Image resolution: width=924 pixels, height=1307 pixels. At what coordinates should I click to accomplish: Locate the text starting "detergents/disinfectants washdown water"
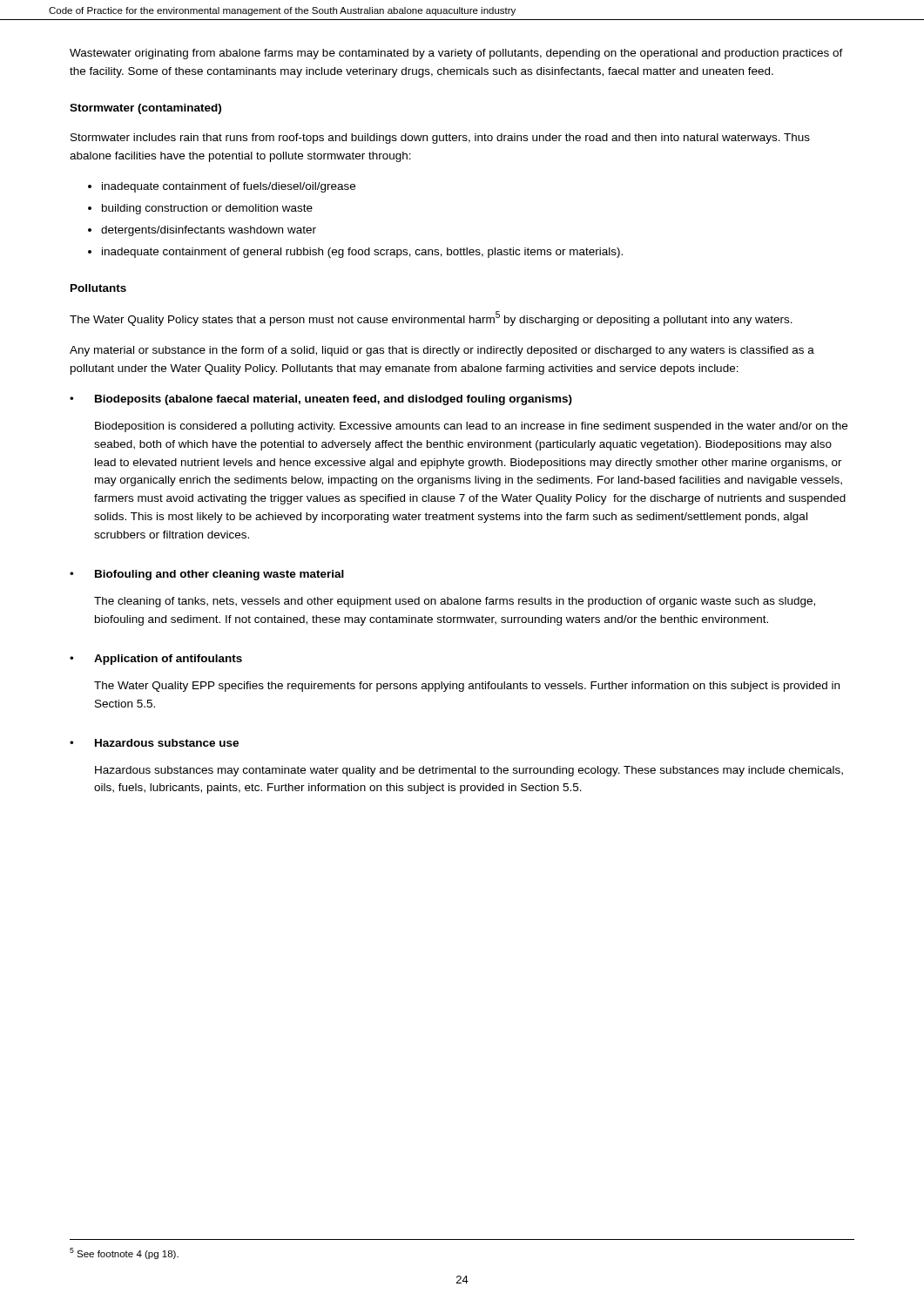(209, 230)
